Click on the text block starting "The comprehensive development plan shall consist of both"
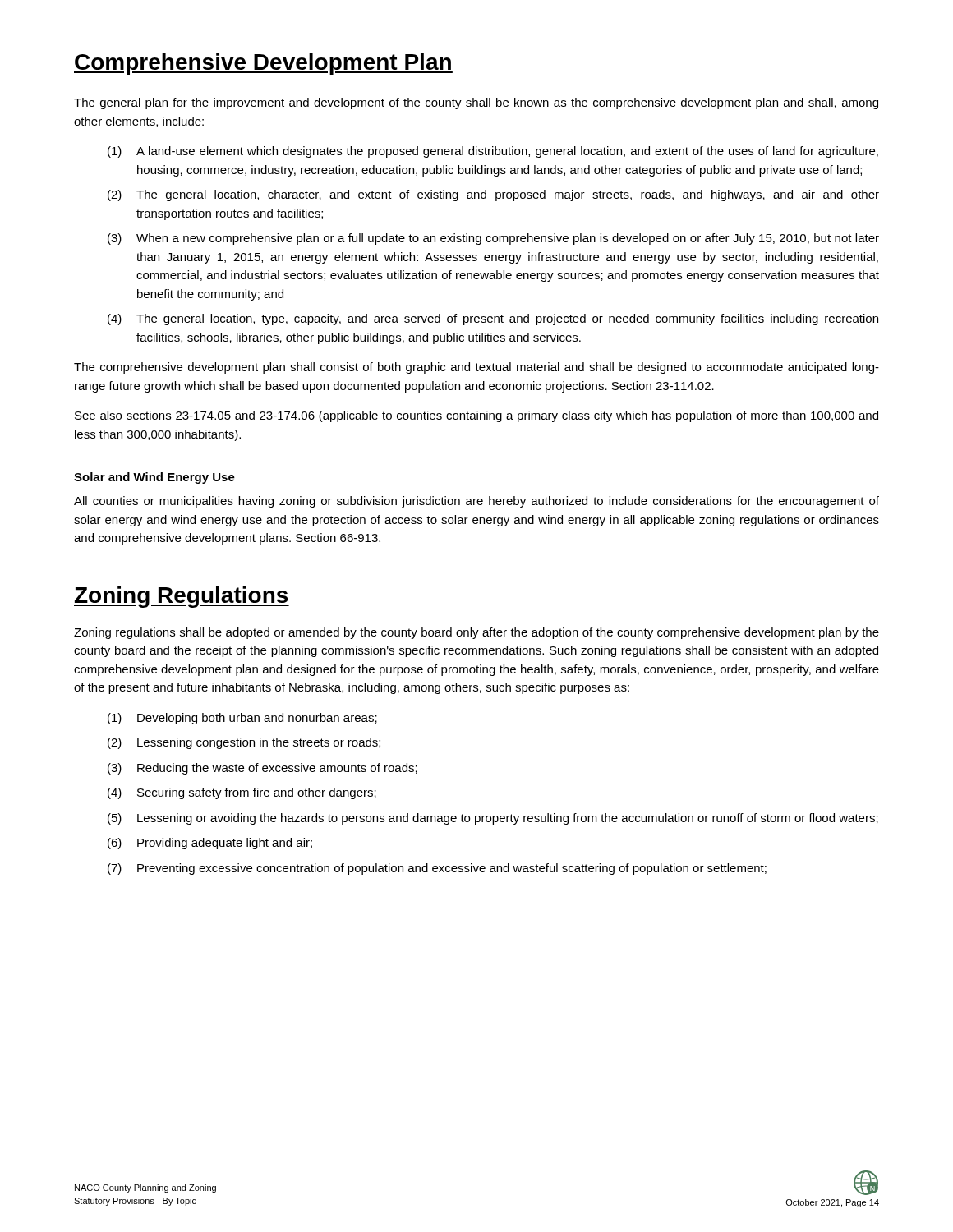 coord(476,377)
